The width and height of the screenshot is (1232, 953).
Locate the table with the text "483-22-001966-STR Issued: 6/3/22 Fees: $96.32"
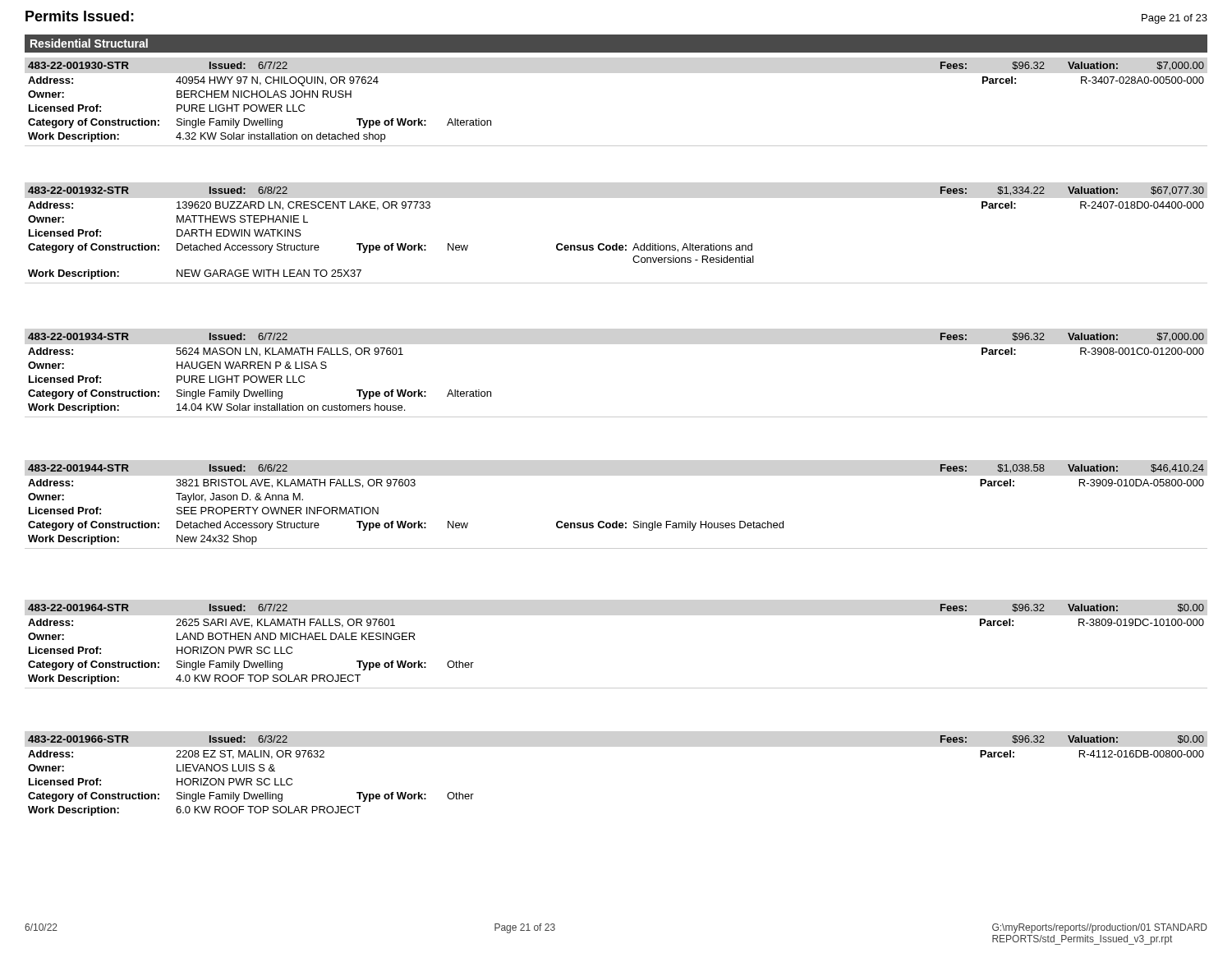coord(616,775)
